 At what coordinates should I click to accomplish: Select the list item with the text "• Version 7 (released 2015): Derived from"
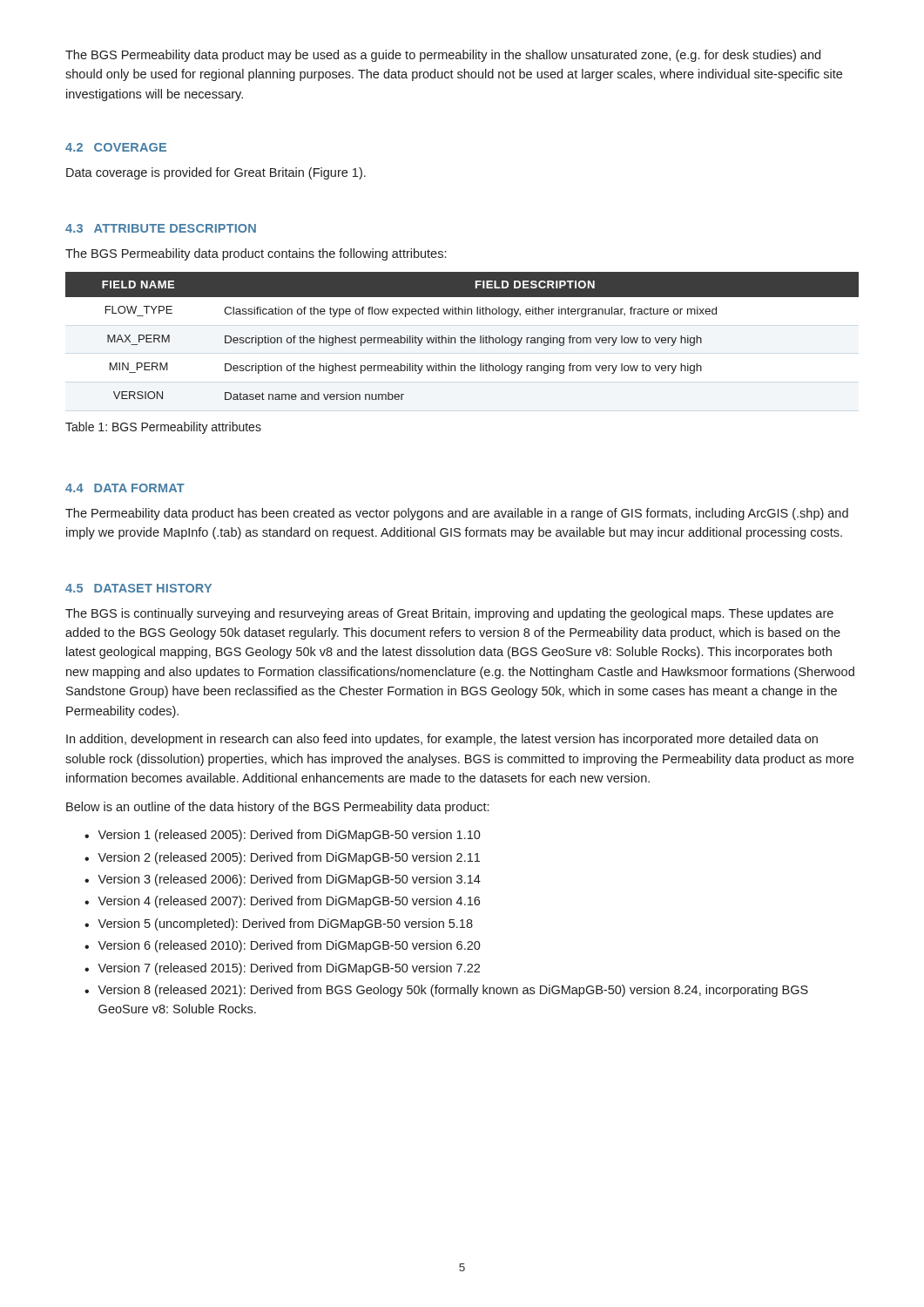472,969
